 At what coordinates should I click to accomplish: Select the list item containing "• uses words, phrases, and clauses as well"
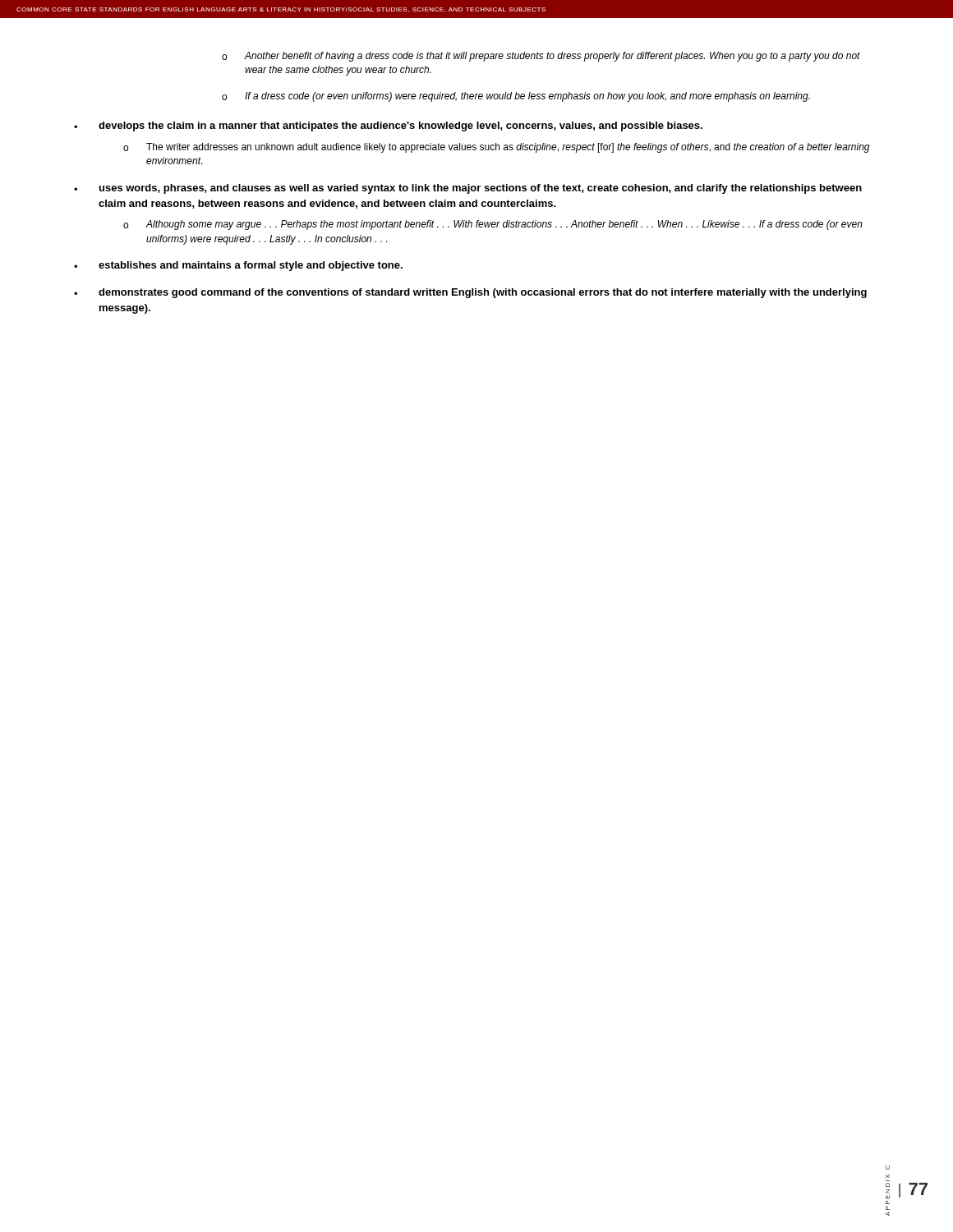click(x=476, y=214)
